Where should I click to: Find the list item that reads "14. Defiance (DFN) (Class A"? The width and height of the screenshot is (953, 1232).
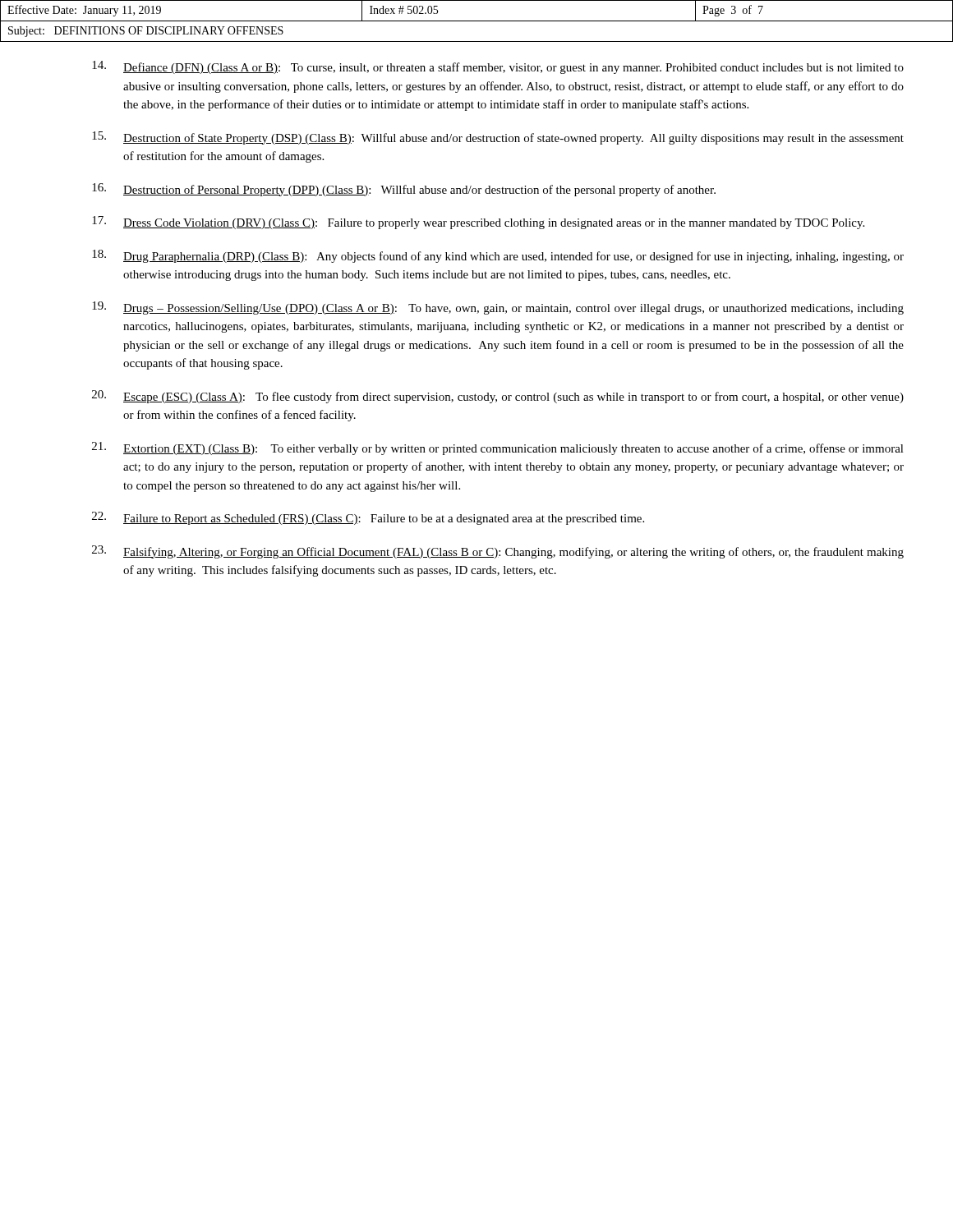(476, 86)
